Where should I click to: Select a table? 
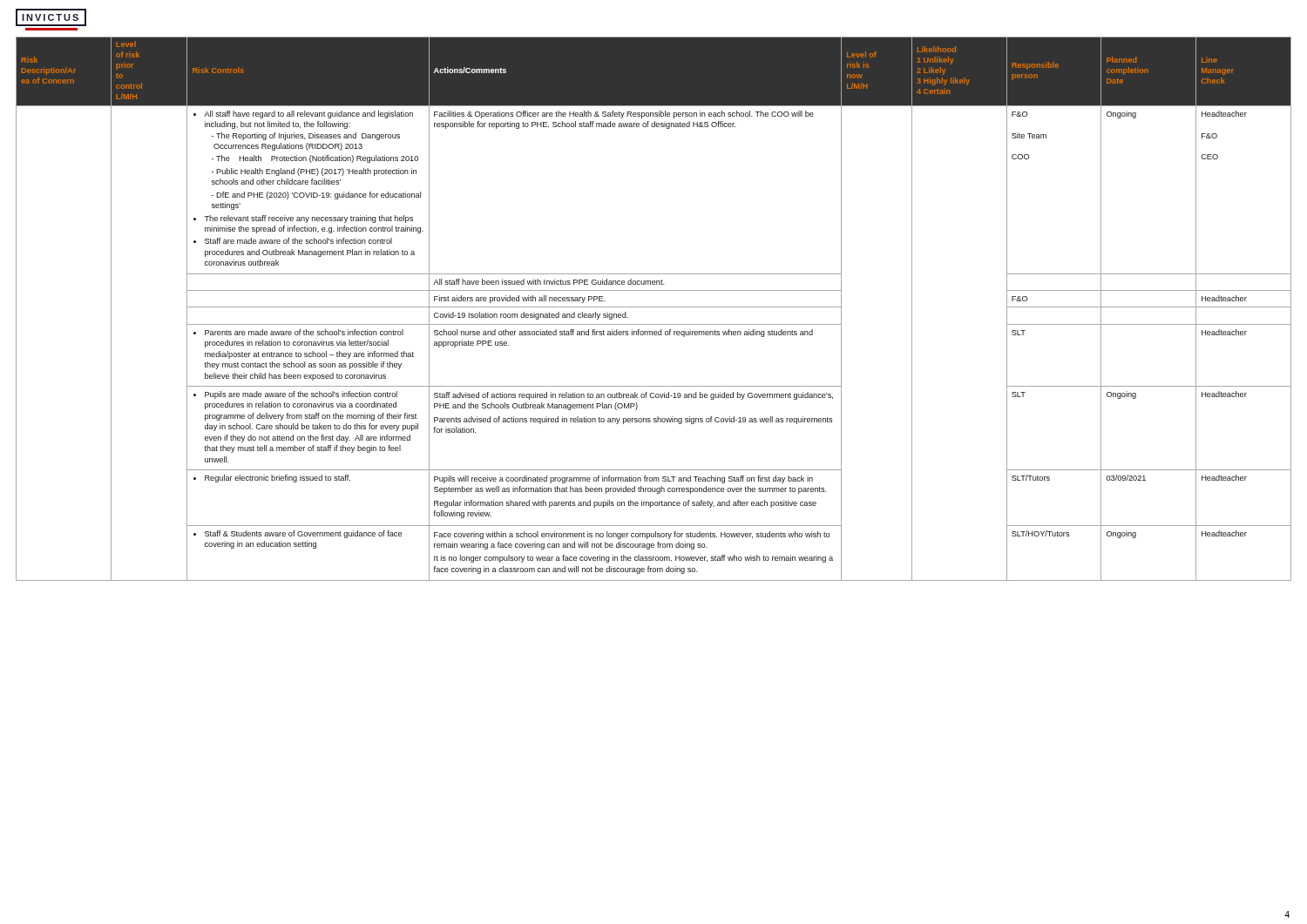(654, 471)
